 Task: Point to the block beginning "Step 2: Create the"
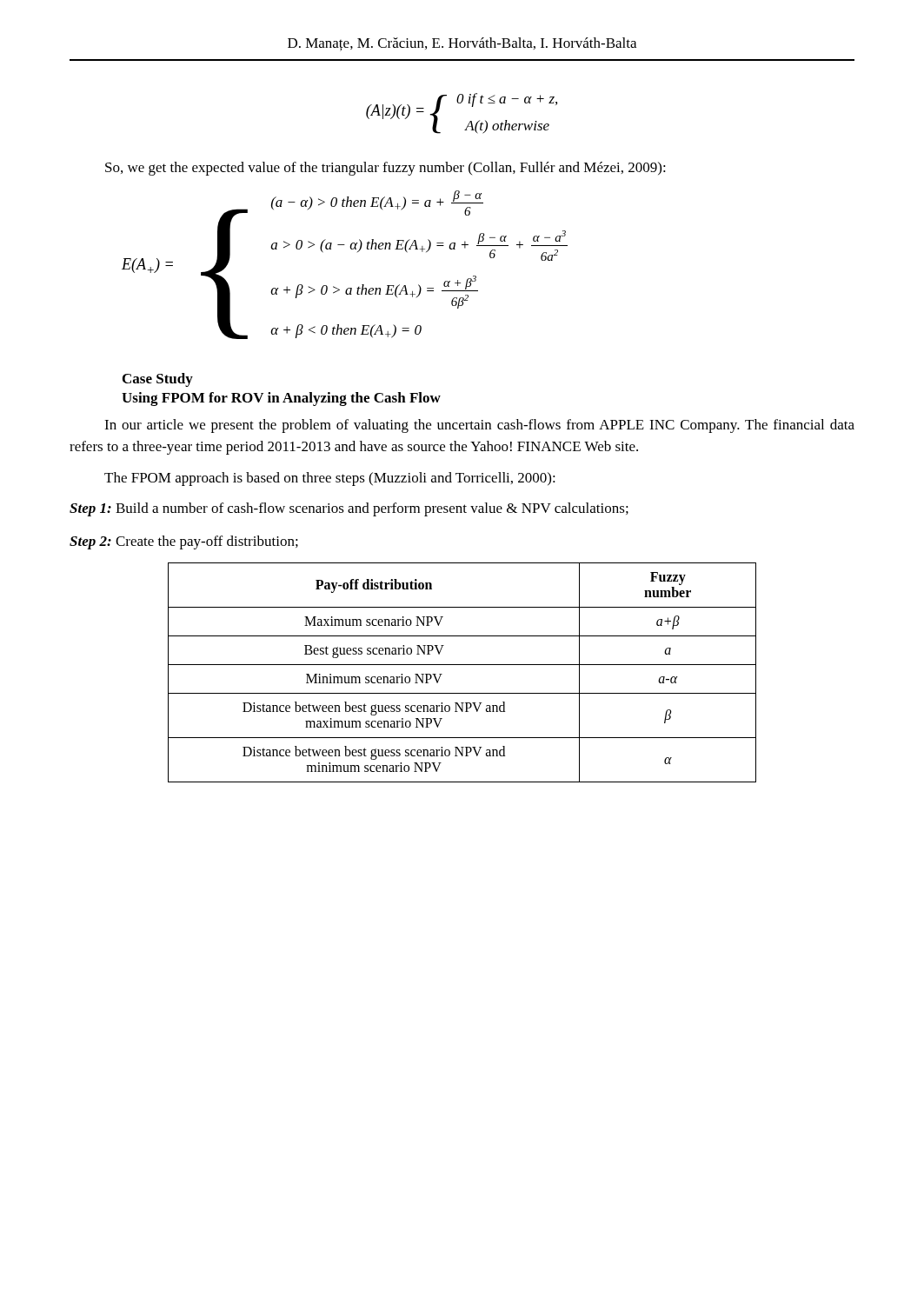pyautogui.click(x=184, y=541)
